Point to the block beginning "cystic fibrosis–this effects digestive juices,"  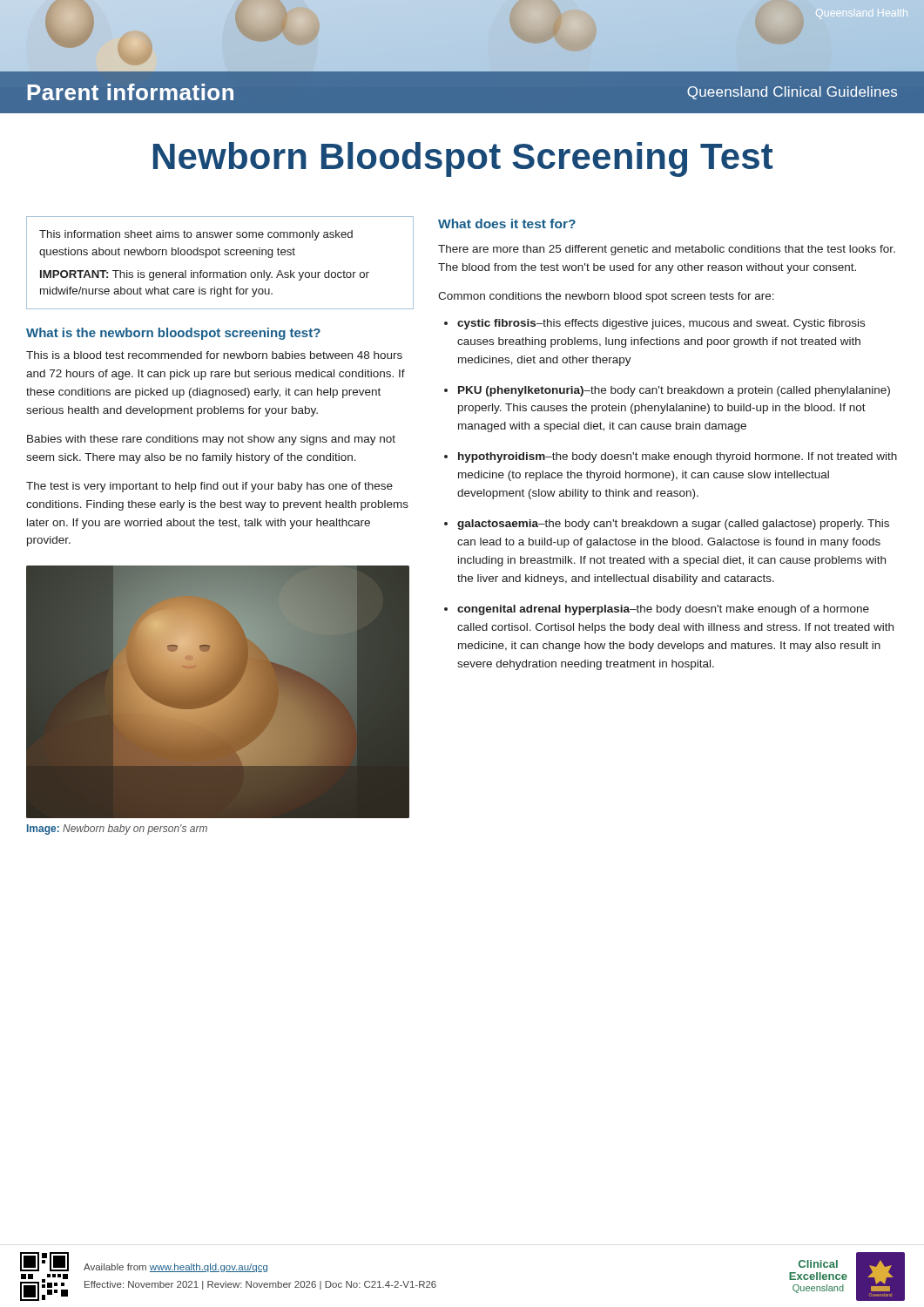661,341
